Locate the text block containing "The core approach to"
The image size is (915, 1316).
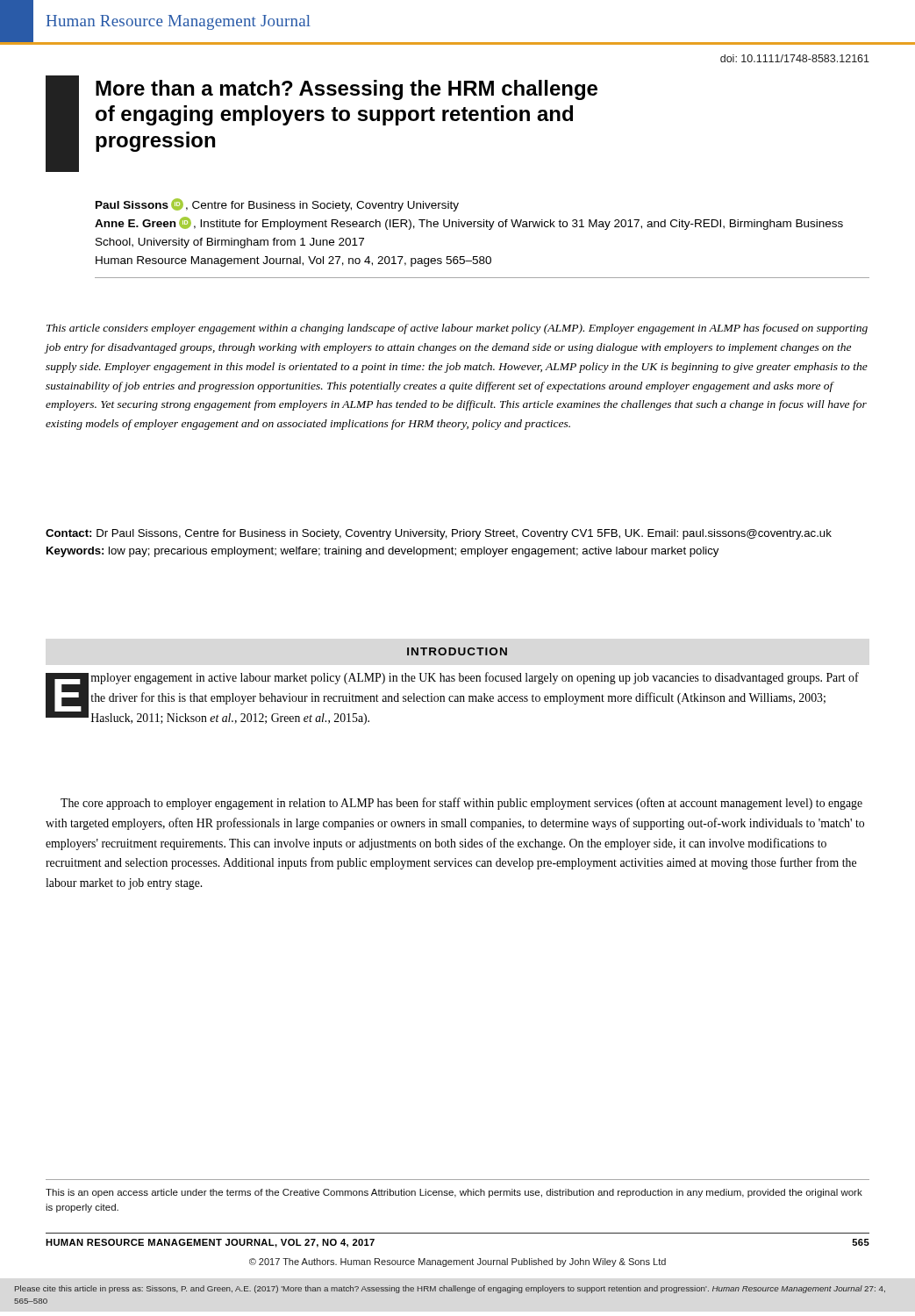click(x=455, y=843)
